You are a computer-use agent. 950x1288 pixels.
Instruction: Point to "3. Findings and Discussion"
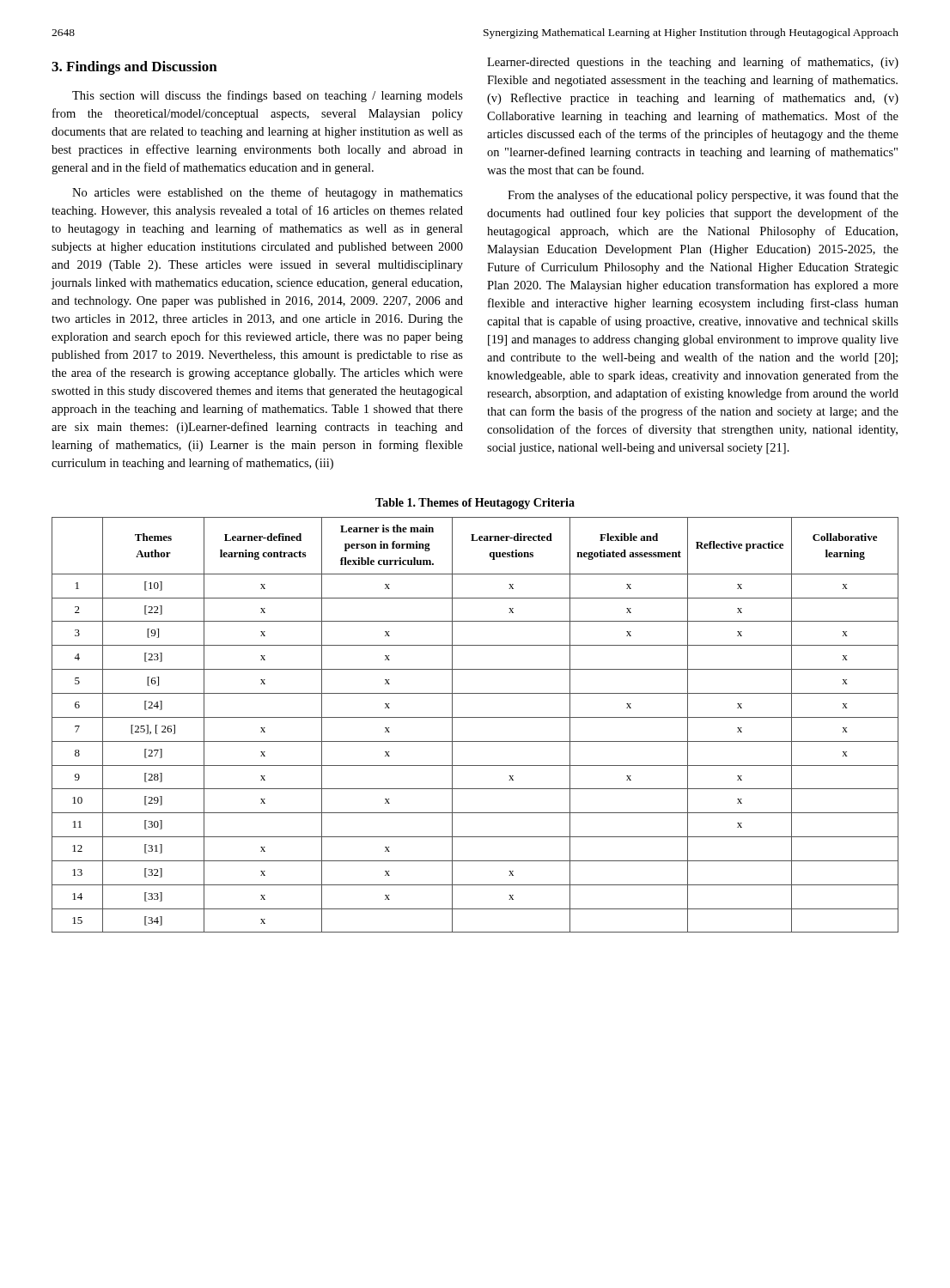coord(134,67)
